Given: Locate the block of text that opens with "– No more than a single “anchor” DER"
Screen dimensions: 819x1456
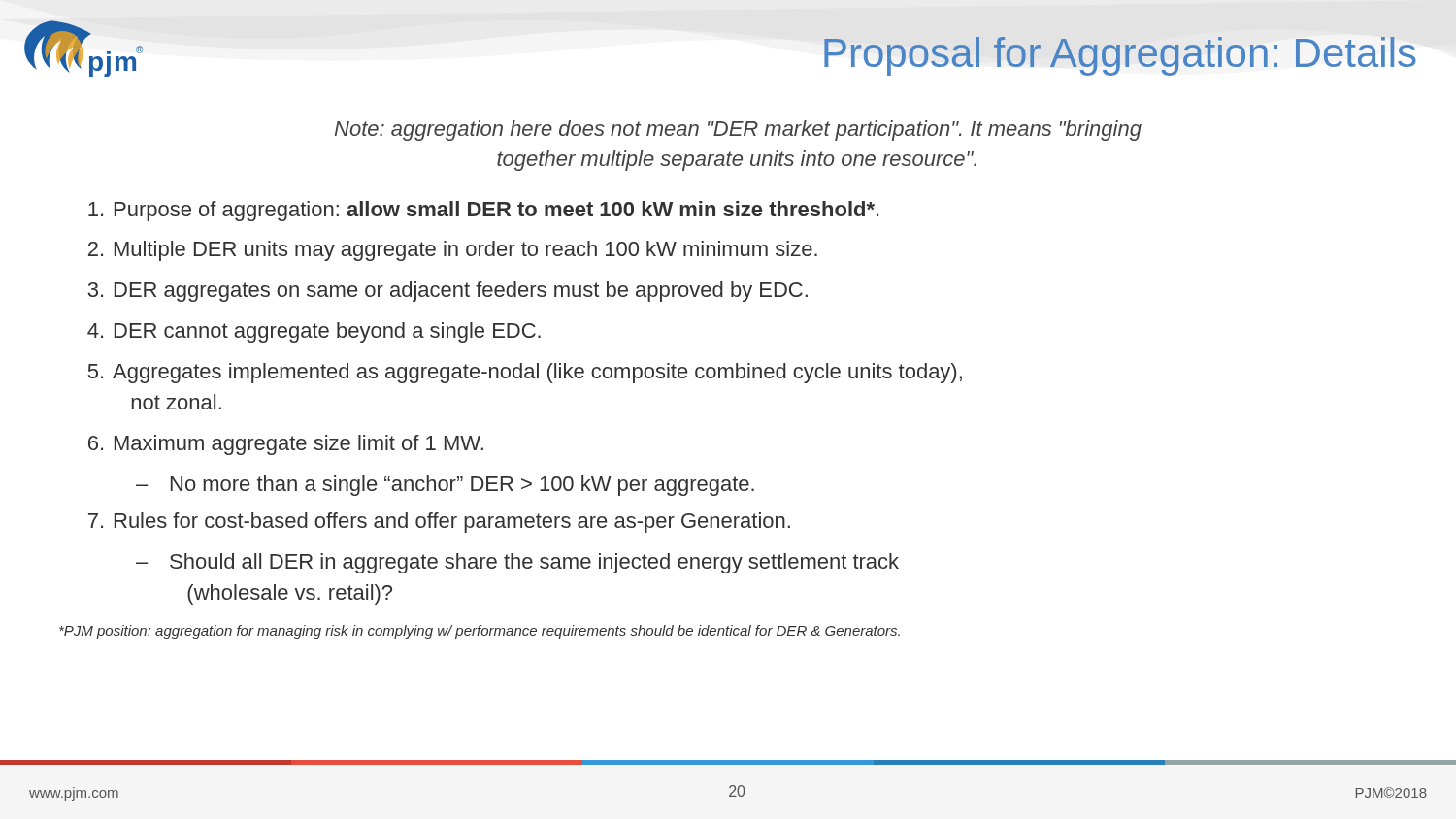Looking at the screenshot, I should (x=446, y=484).
